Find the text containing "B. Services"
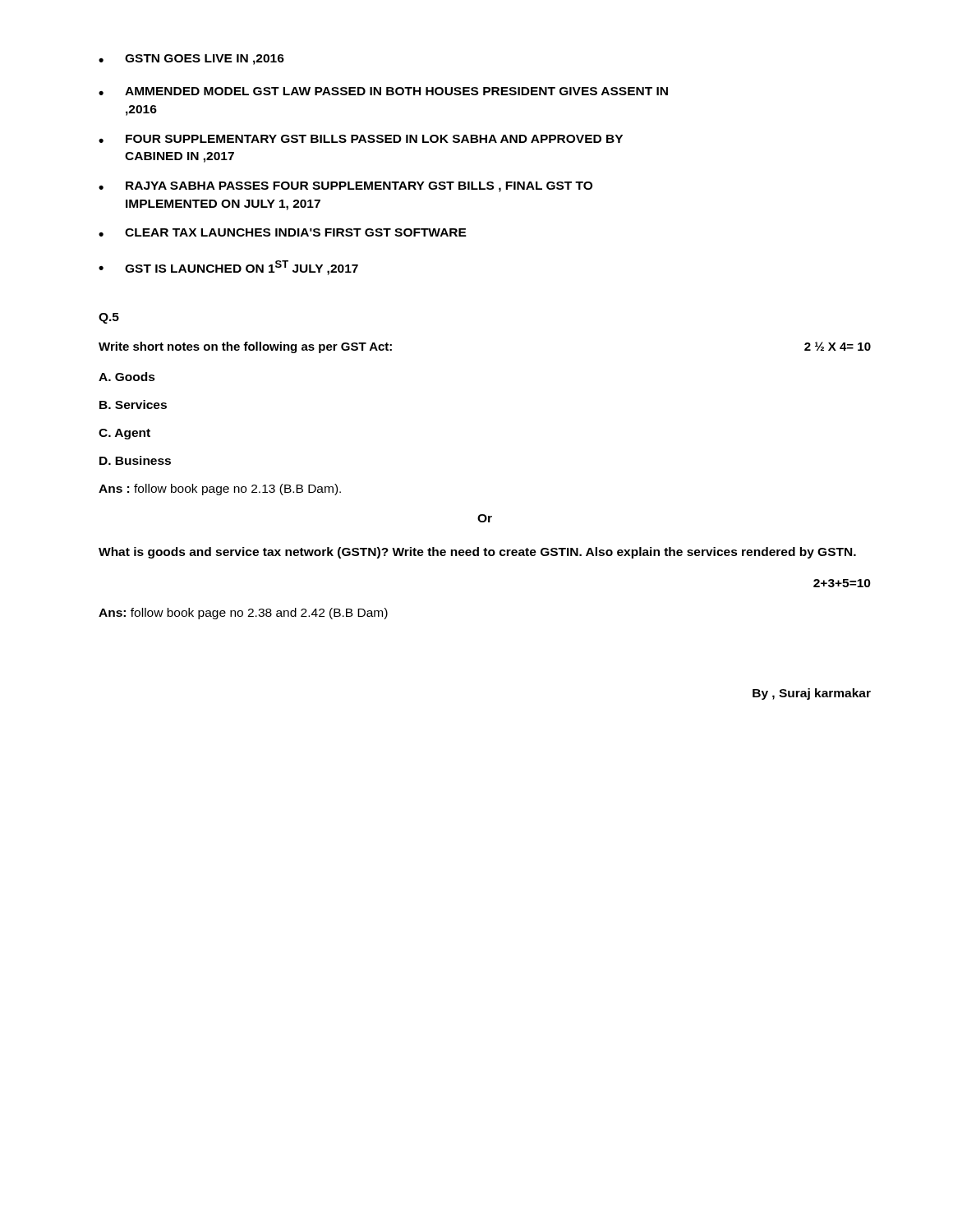The height and width of the screenshot is (1232, 953). click(133, 404)
